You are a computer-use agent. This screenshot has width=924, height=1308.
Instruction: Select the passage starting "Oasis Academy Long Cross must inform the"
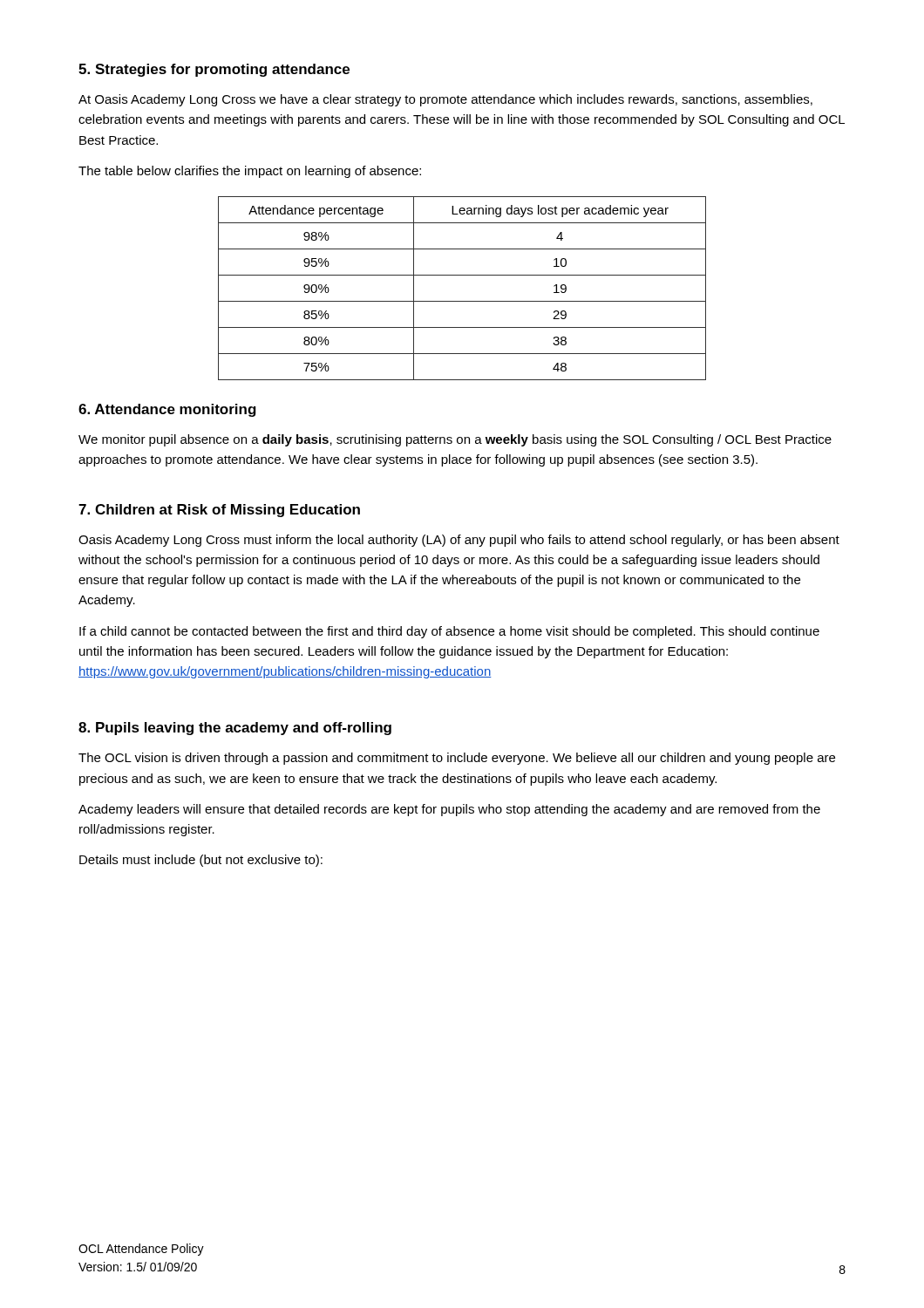459,569
